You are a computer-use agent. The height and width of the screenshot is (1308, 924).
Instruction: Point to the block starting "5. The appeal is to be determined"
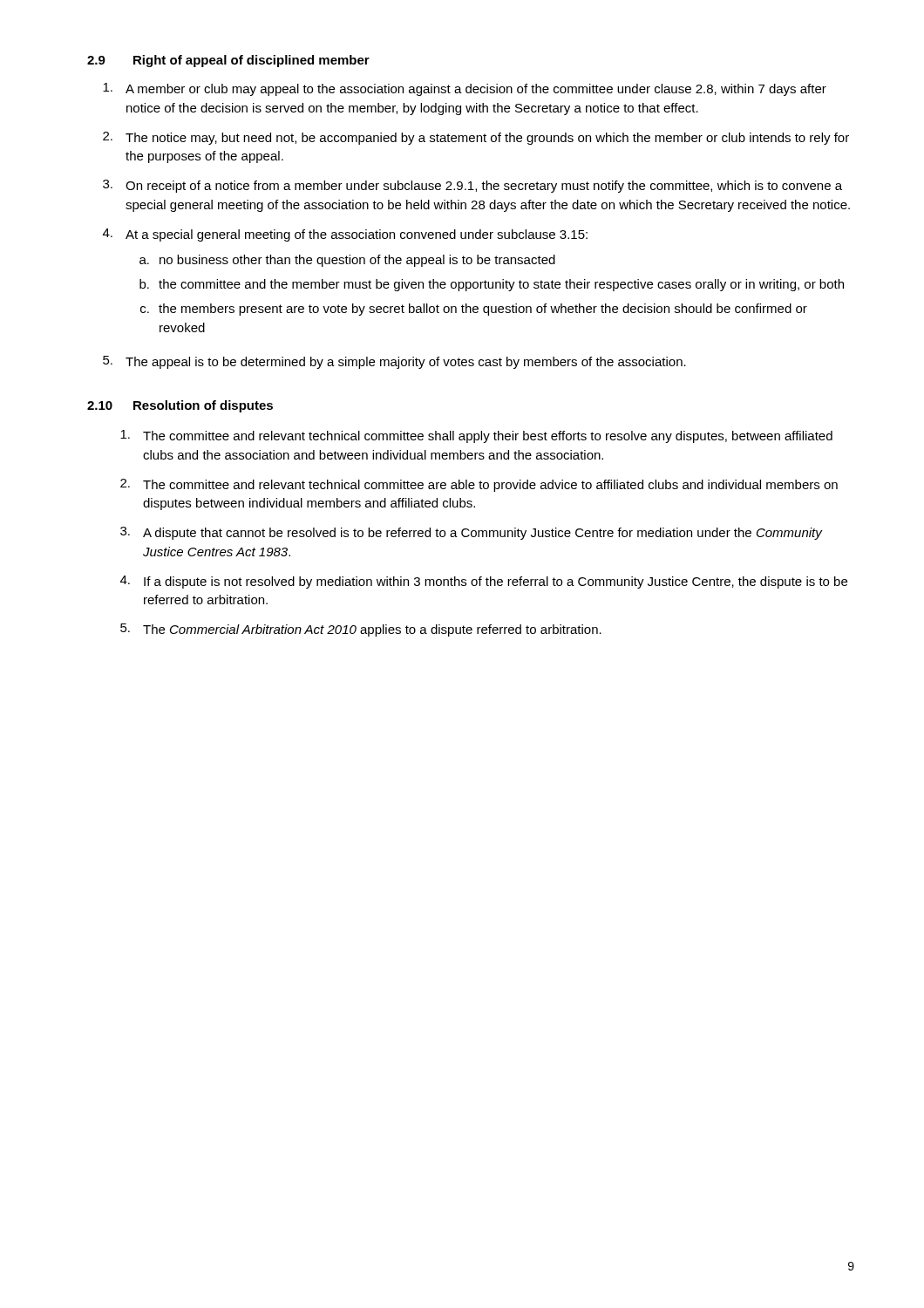471,362
